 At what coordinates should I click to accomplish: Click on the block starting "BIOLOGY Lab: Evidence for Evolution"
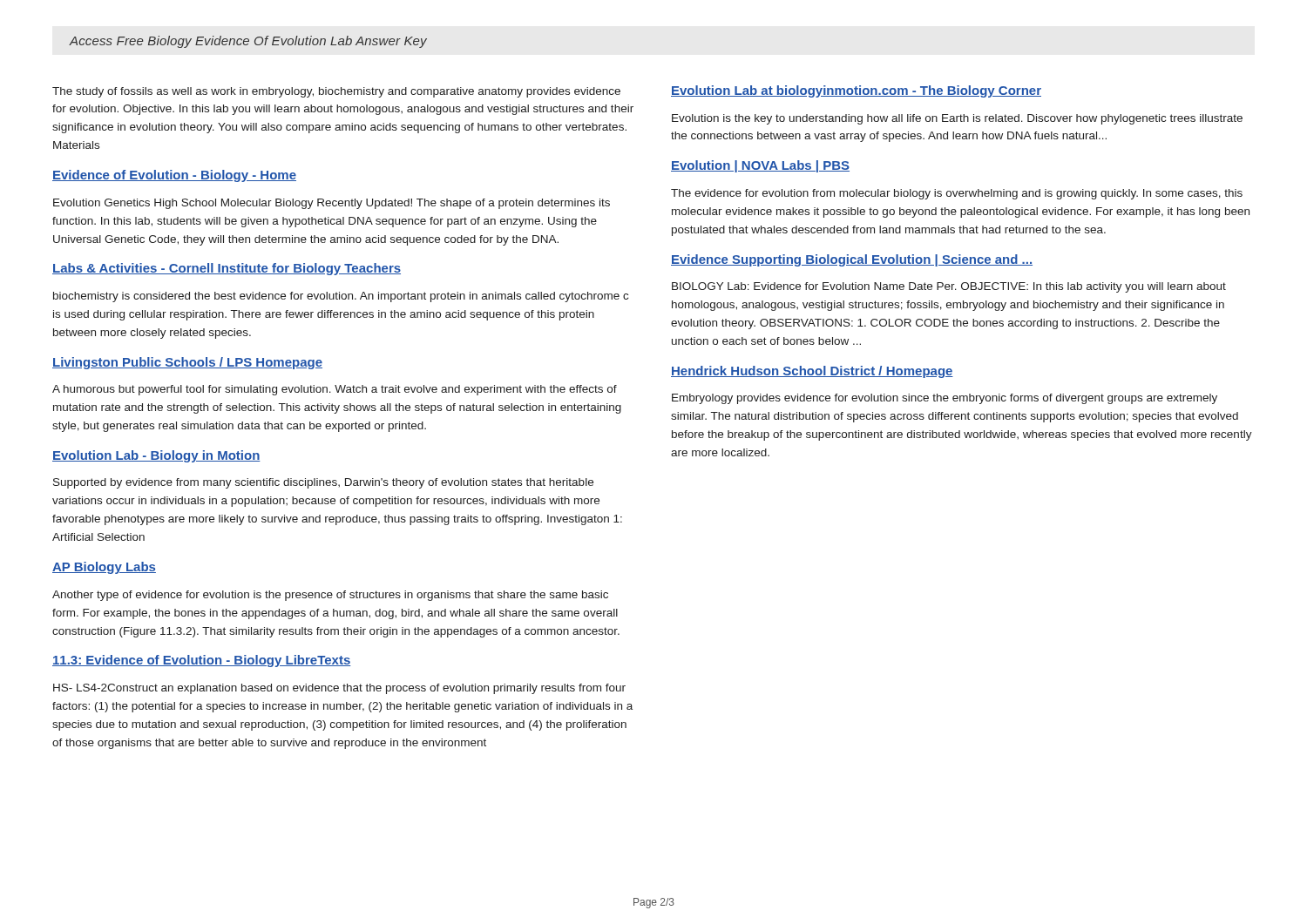[963, 314]
